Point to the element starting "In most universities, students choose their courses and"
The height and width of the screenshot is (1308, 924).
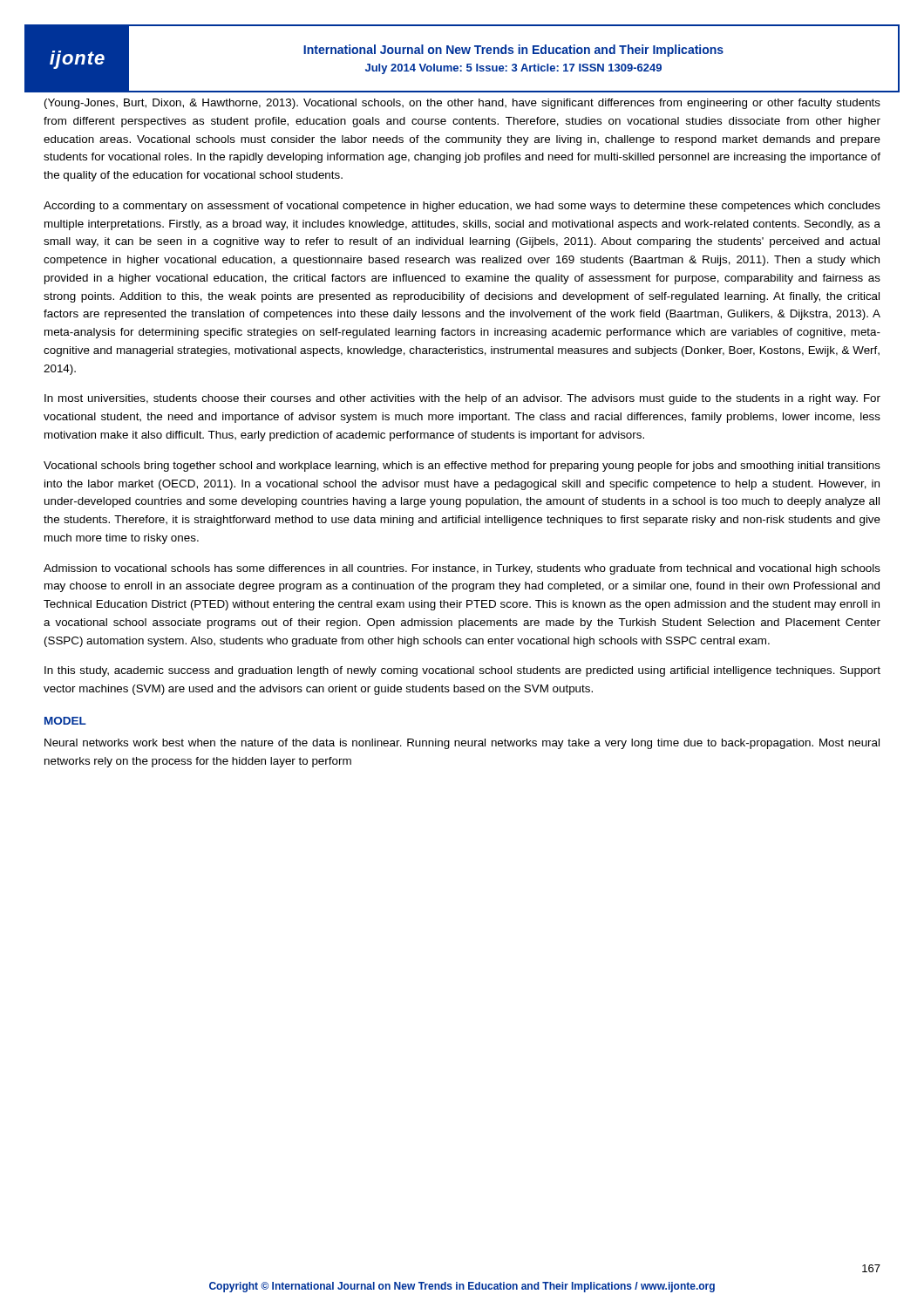462,417
